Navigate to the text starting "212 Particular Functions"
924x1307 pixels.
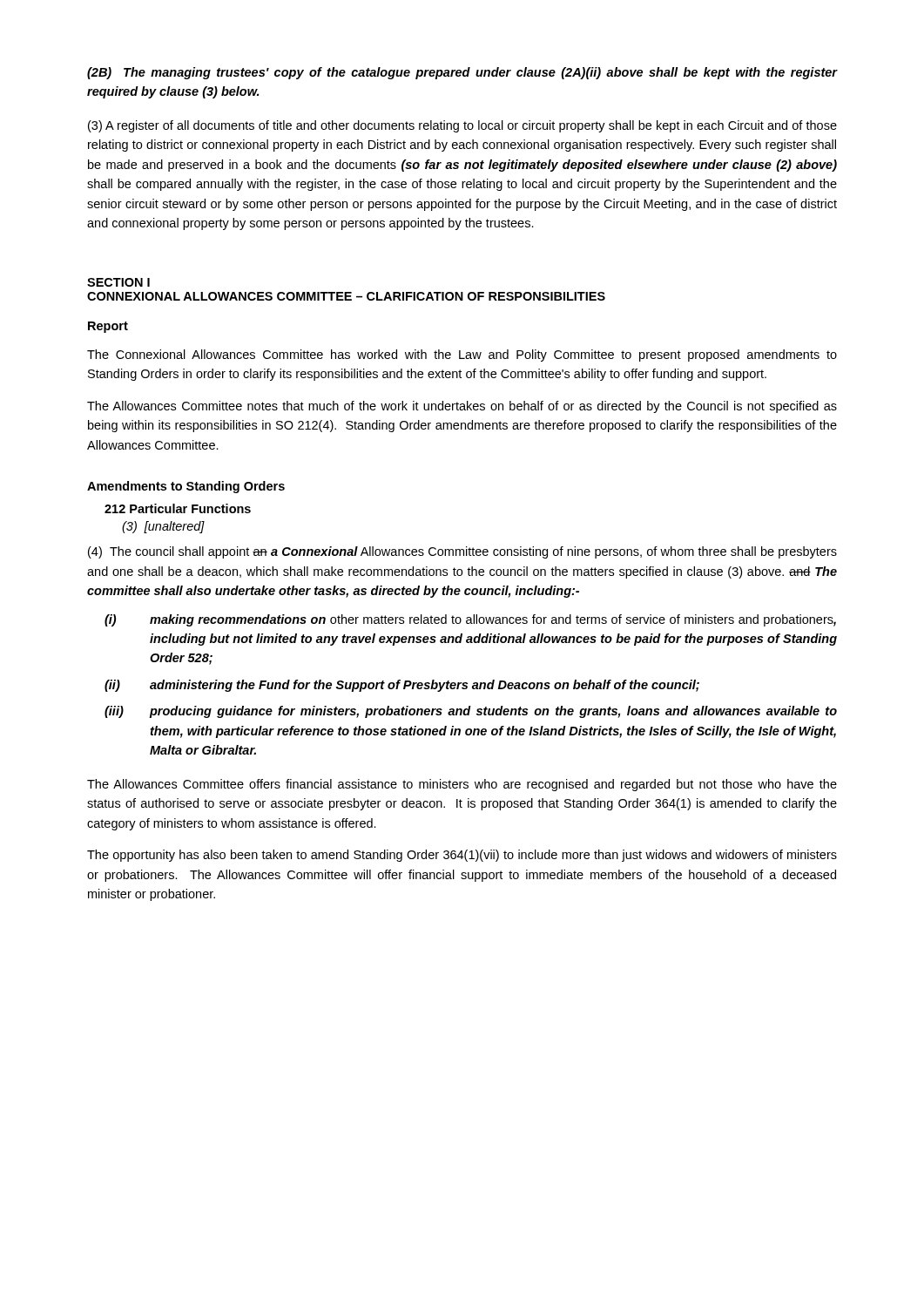click(x=178, y=509)
